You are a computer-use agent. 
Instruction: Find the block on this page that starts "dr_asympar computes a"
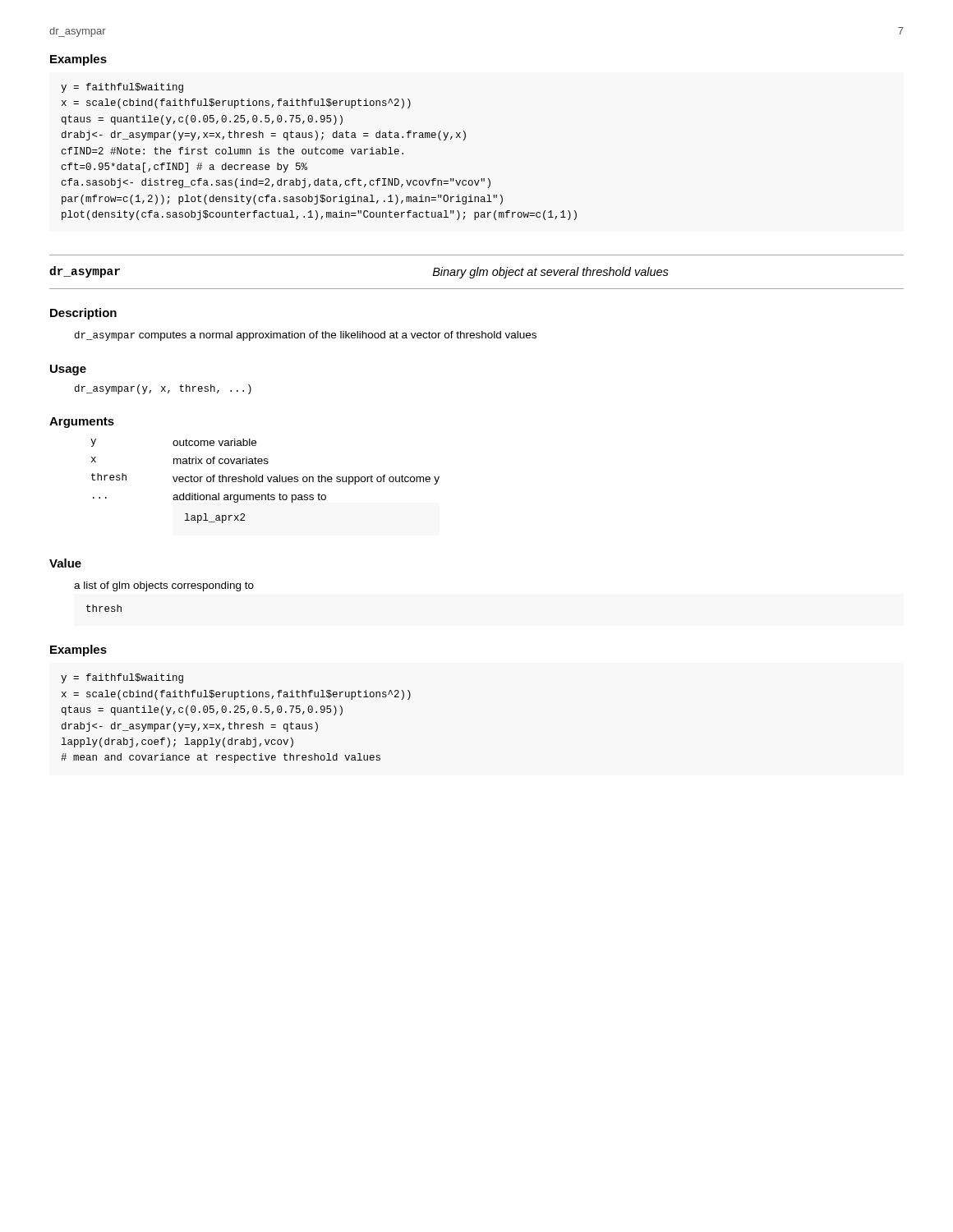(305, 335)
